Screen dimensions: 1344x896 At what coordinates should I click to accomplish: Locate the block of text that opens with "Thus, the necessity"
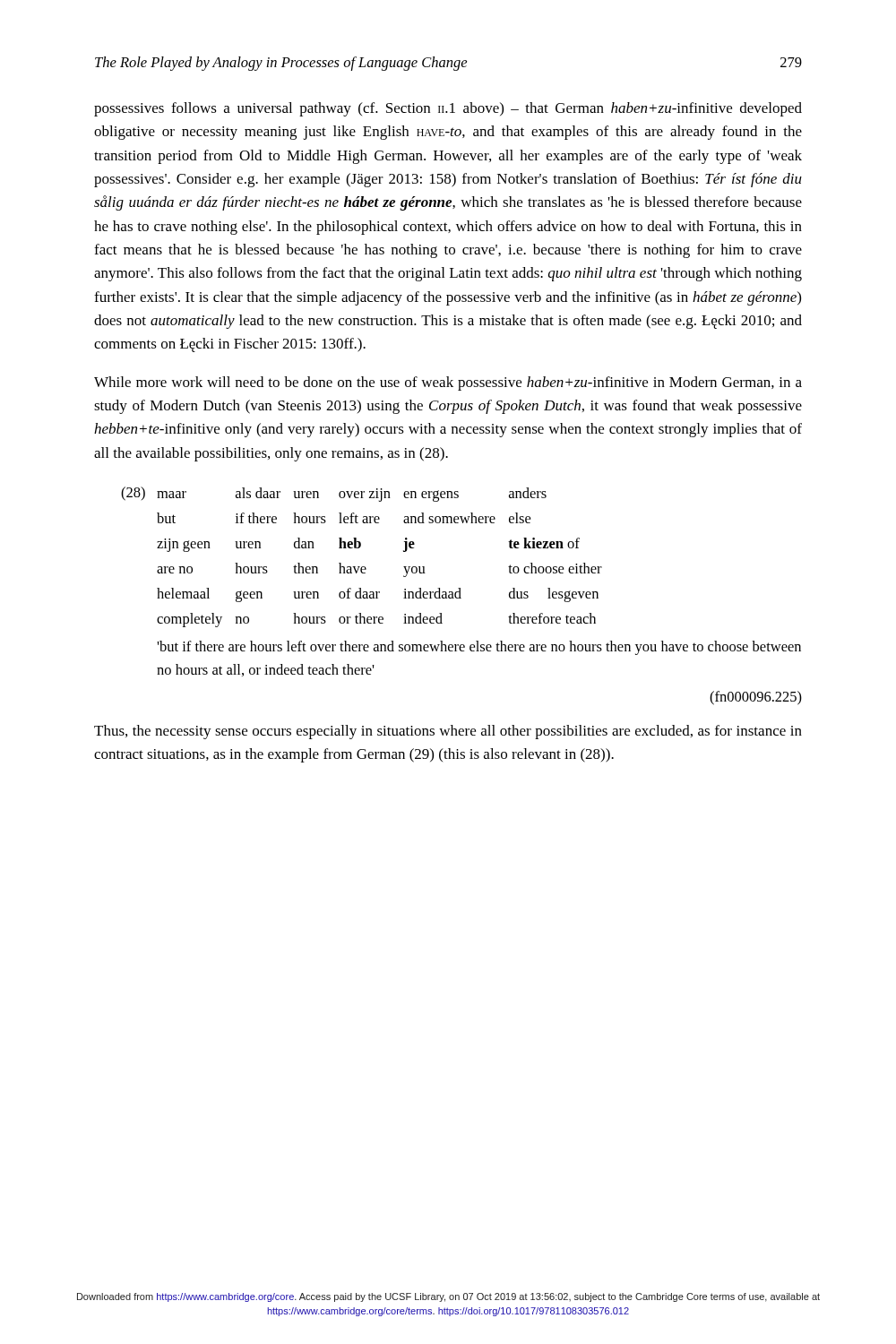click(448, 743)
